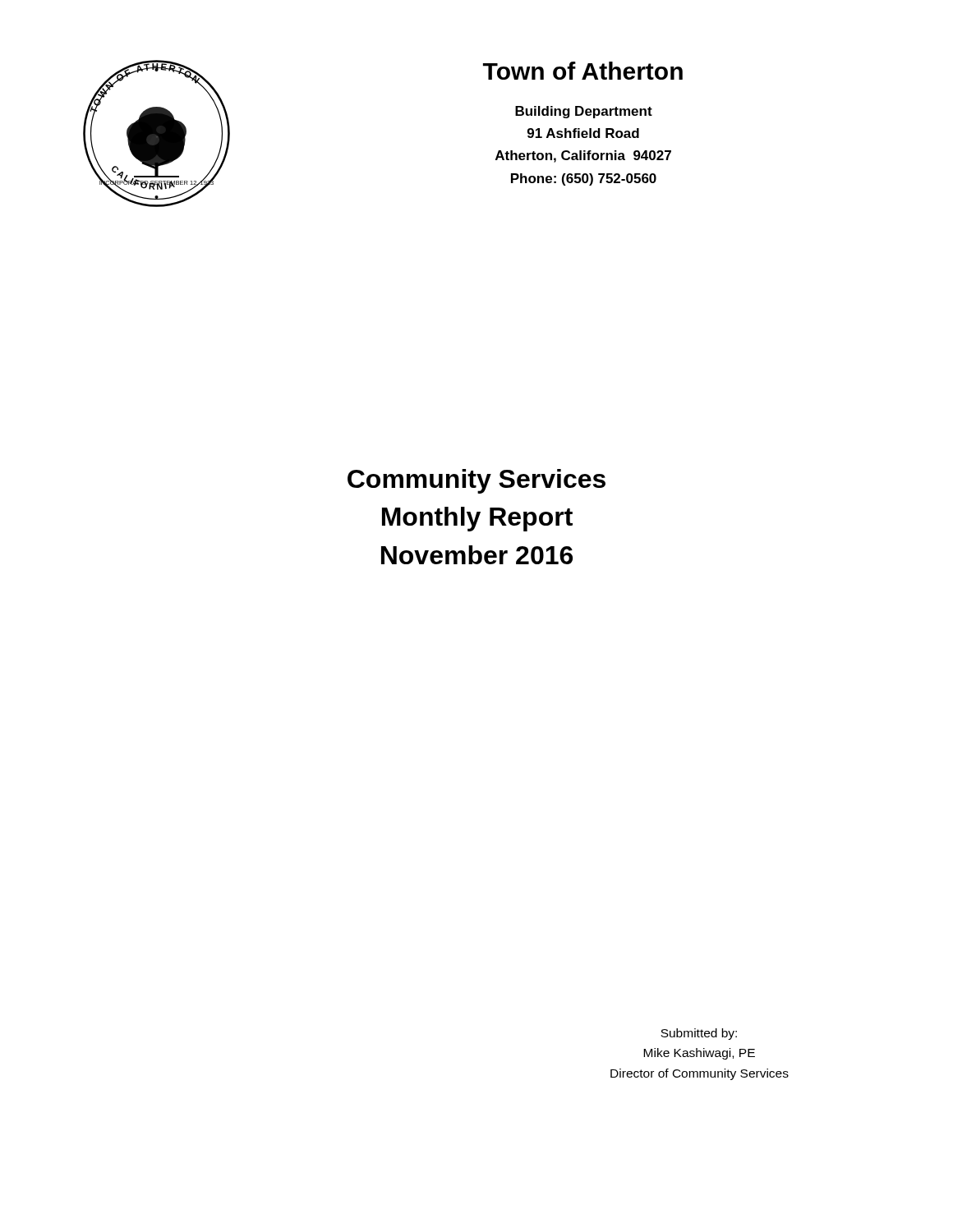Click on the logo

click(156, 129)
